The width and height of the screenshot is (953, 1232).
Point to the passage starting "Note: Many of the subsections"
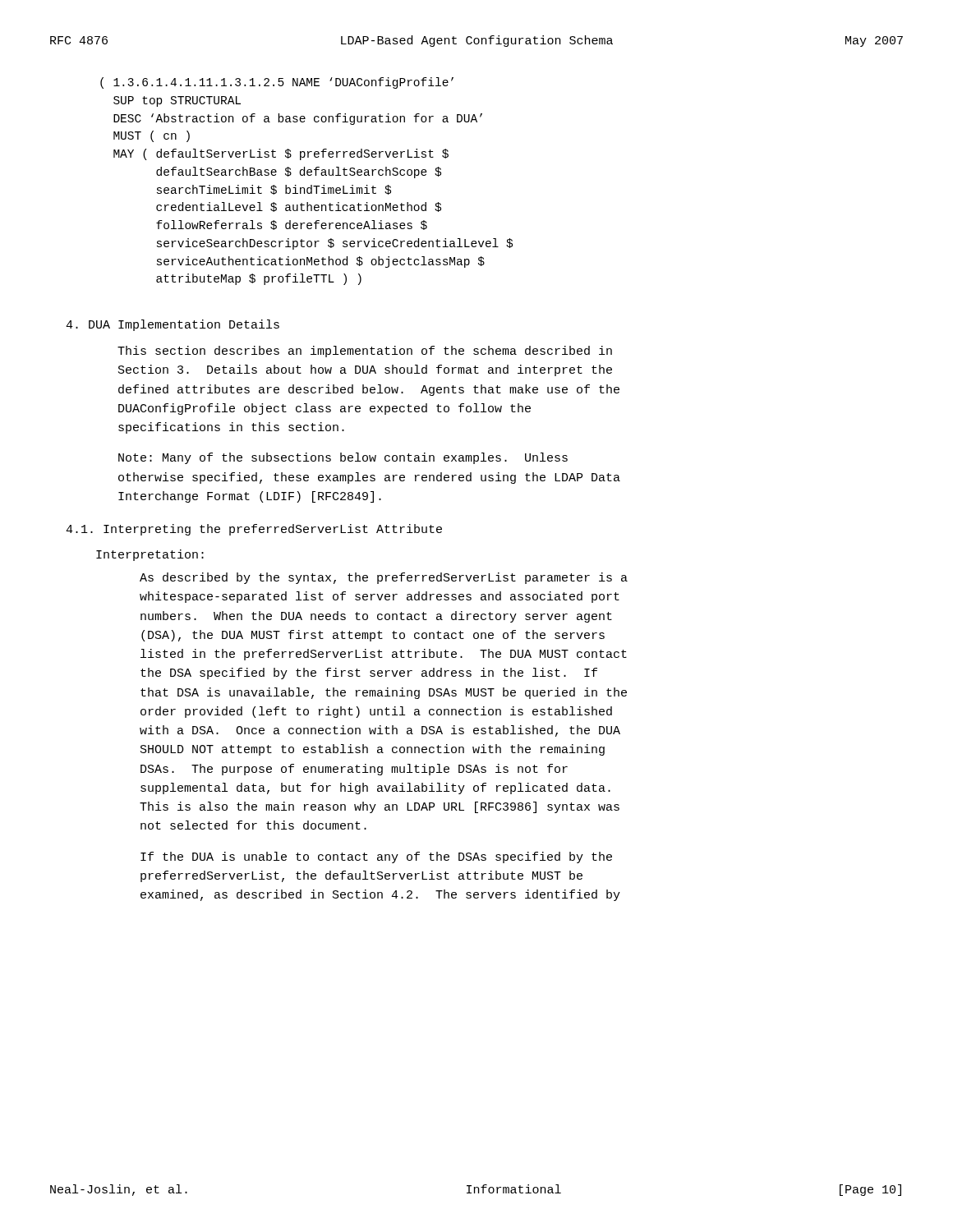point(358,478)
